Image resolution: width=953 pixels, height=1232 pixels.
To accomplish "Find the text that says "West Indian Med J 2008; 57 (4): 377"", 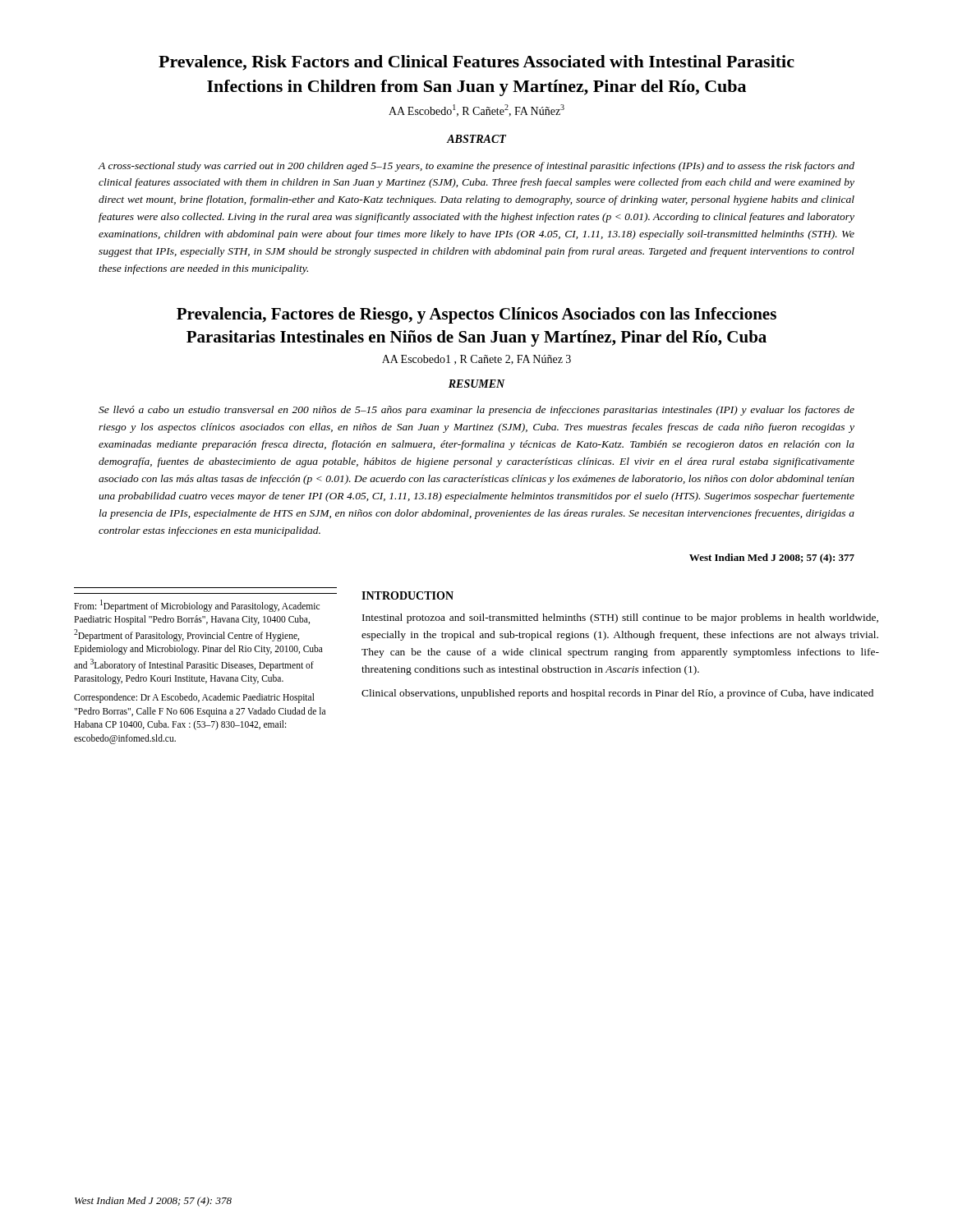I will (772, 557).
